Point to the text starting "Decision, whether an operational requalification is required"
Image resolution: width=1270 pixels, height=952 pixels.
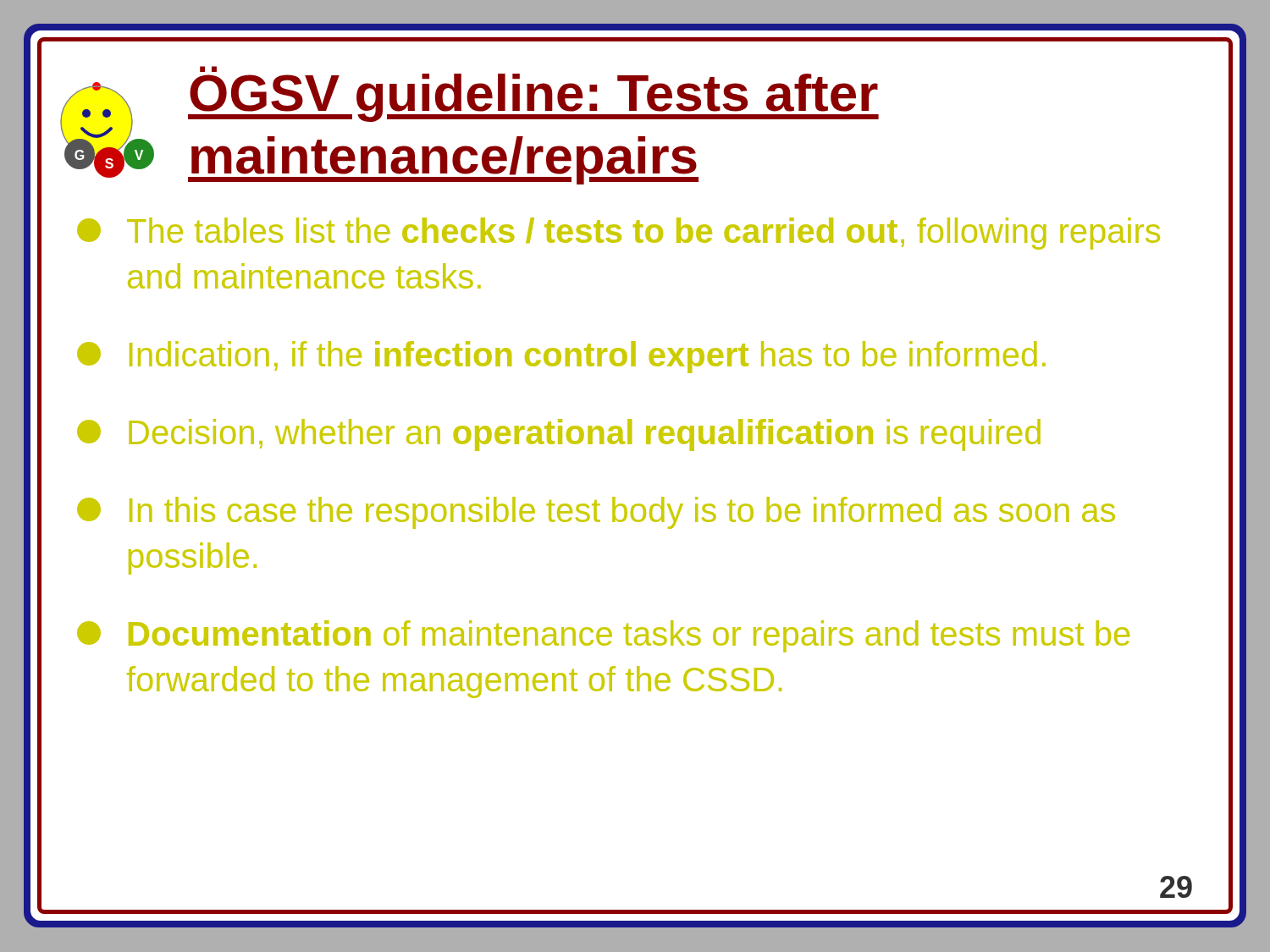[x=560, y=432]
